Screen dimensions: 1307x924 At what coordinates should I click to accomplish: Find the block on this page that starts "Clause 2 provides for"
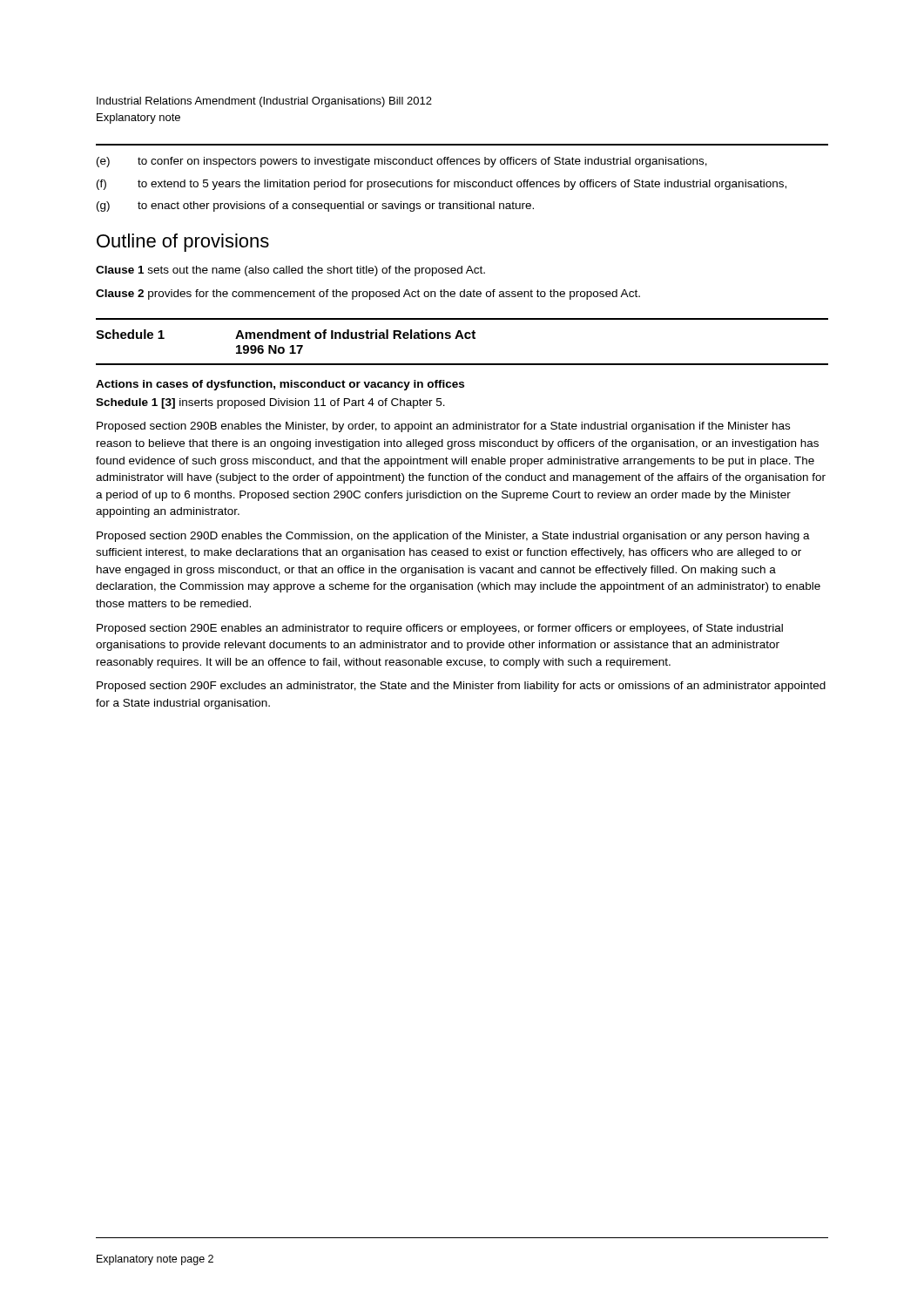point(368,293)
